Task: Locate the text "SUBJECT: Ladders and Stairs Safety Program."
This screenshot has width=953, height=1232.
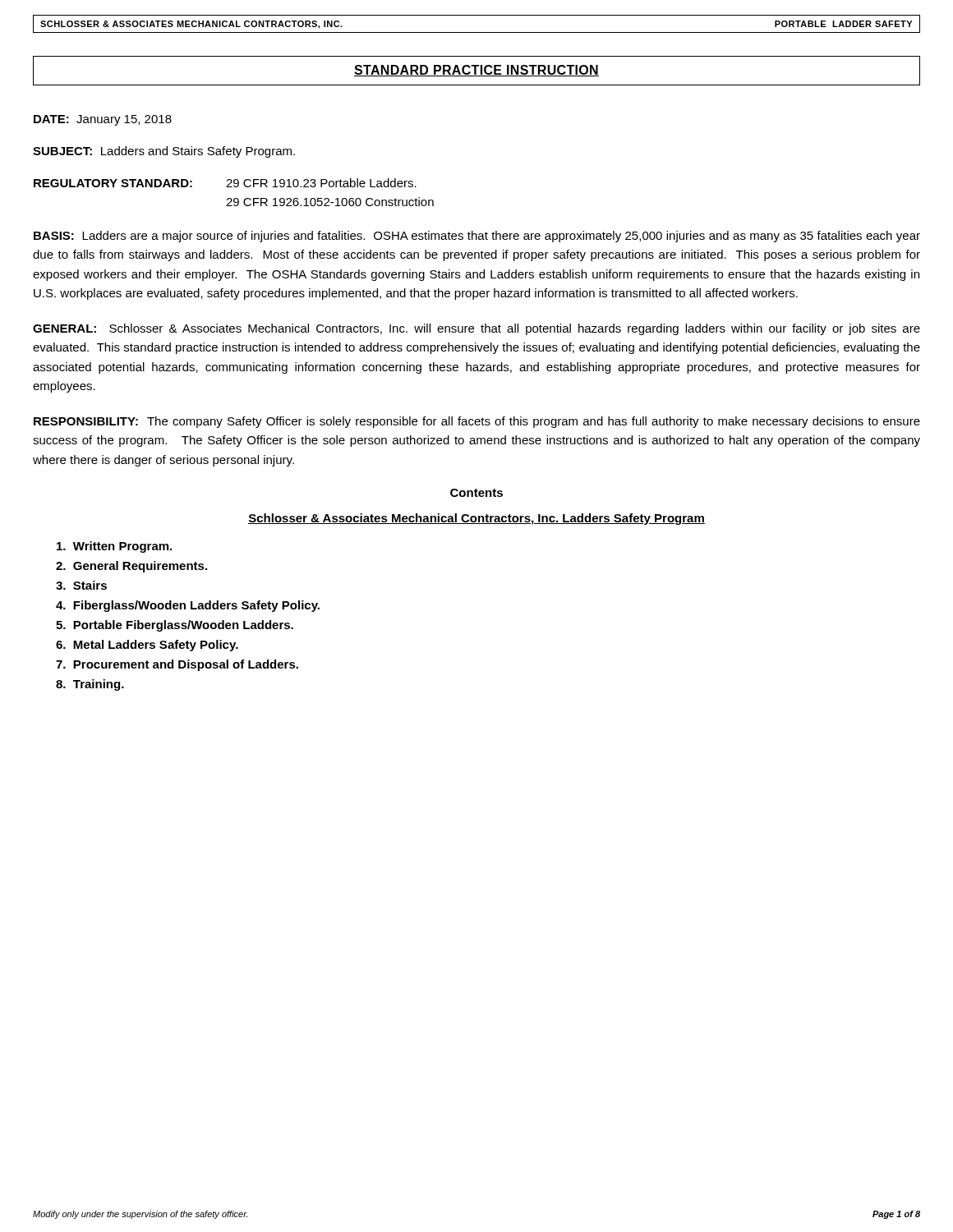Action: (x=164, y=151)
